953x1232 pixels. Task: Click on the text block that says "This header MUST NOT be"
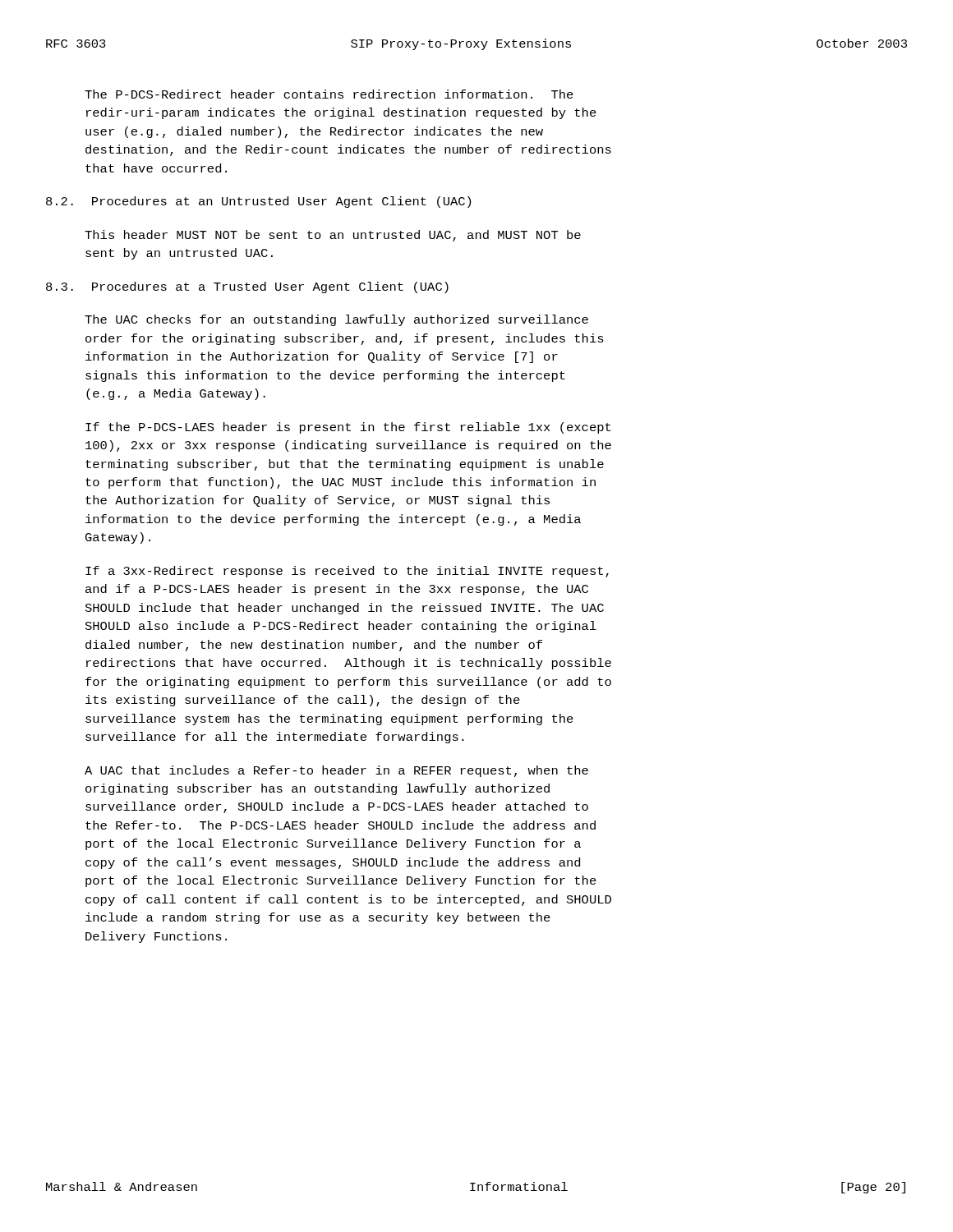333,245
